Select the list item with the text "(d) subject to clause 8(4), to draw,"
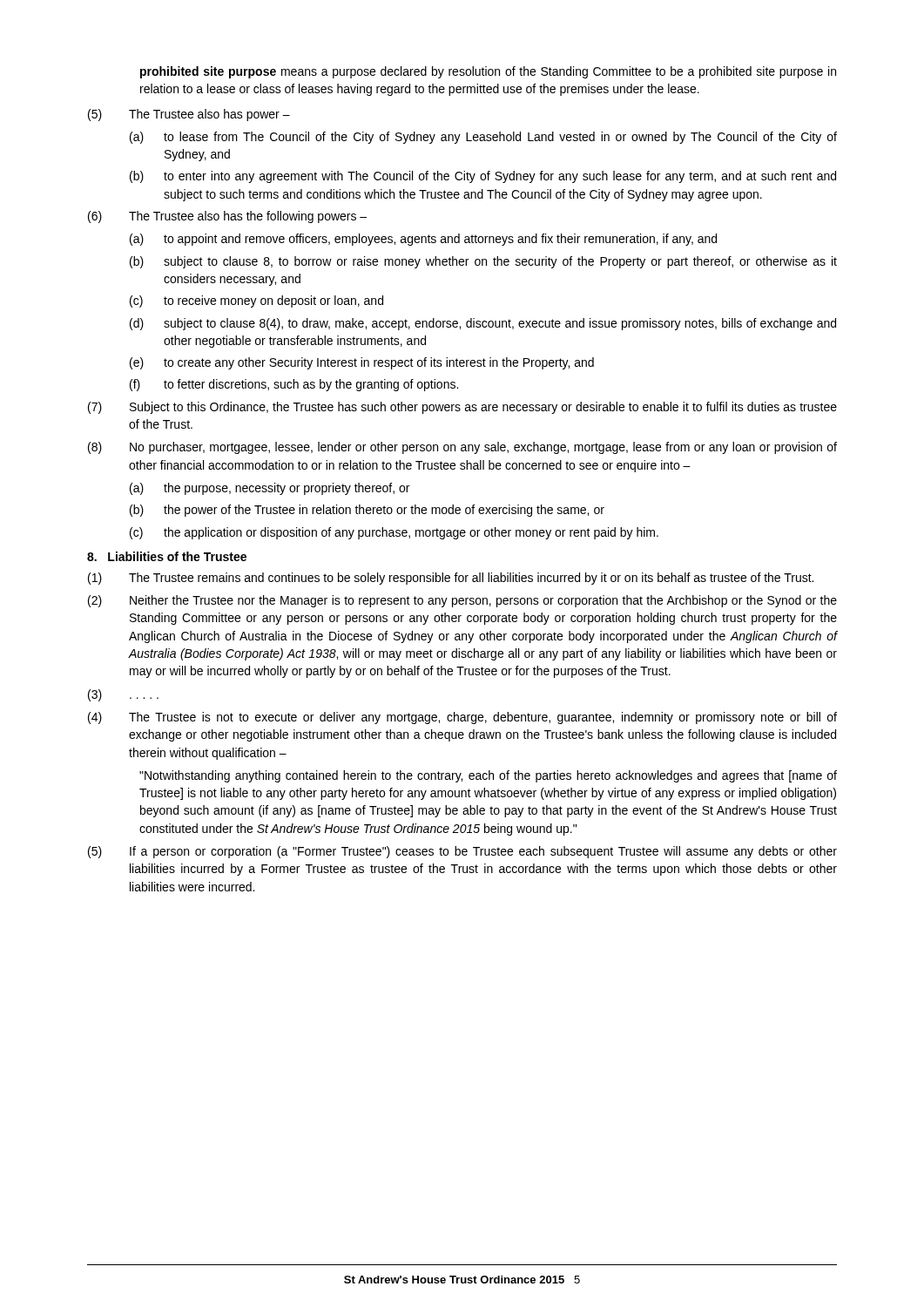Screen dimensions: 1307x924 coord(483,332)
